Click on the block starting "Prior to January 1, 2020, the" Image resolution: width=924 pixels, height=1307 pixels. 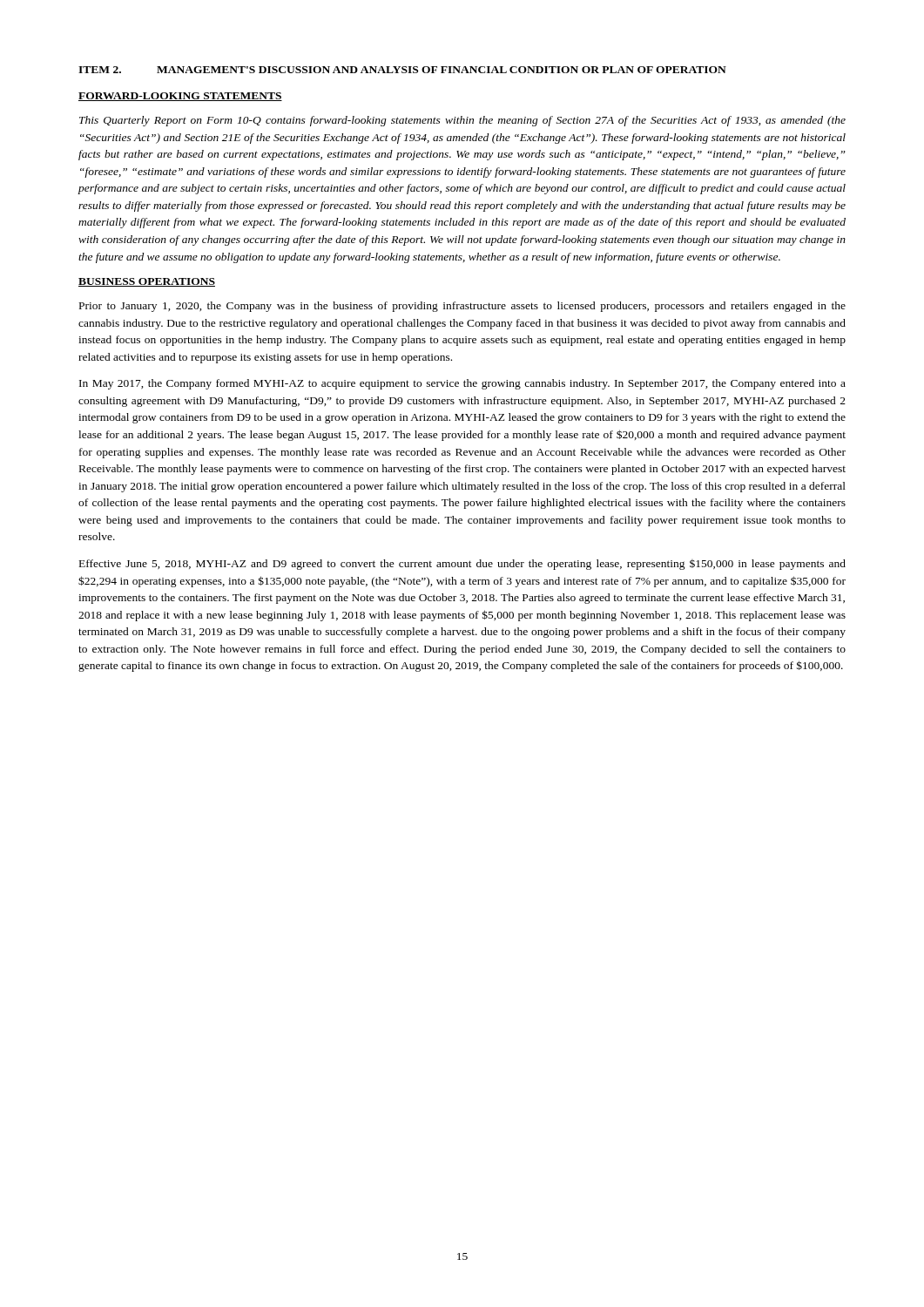click(x=462, y=331)
